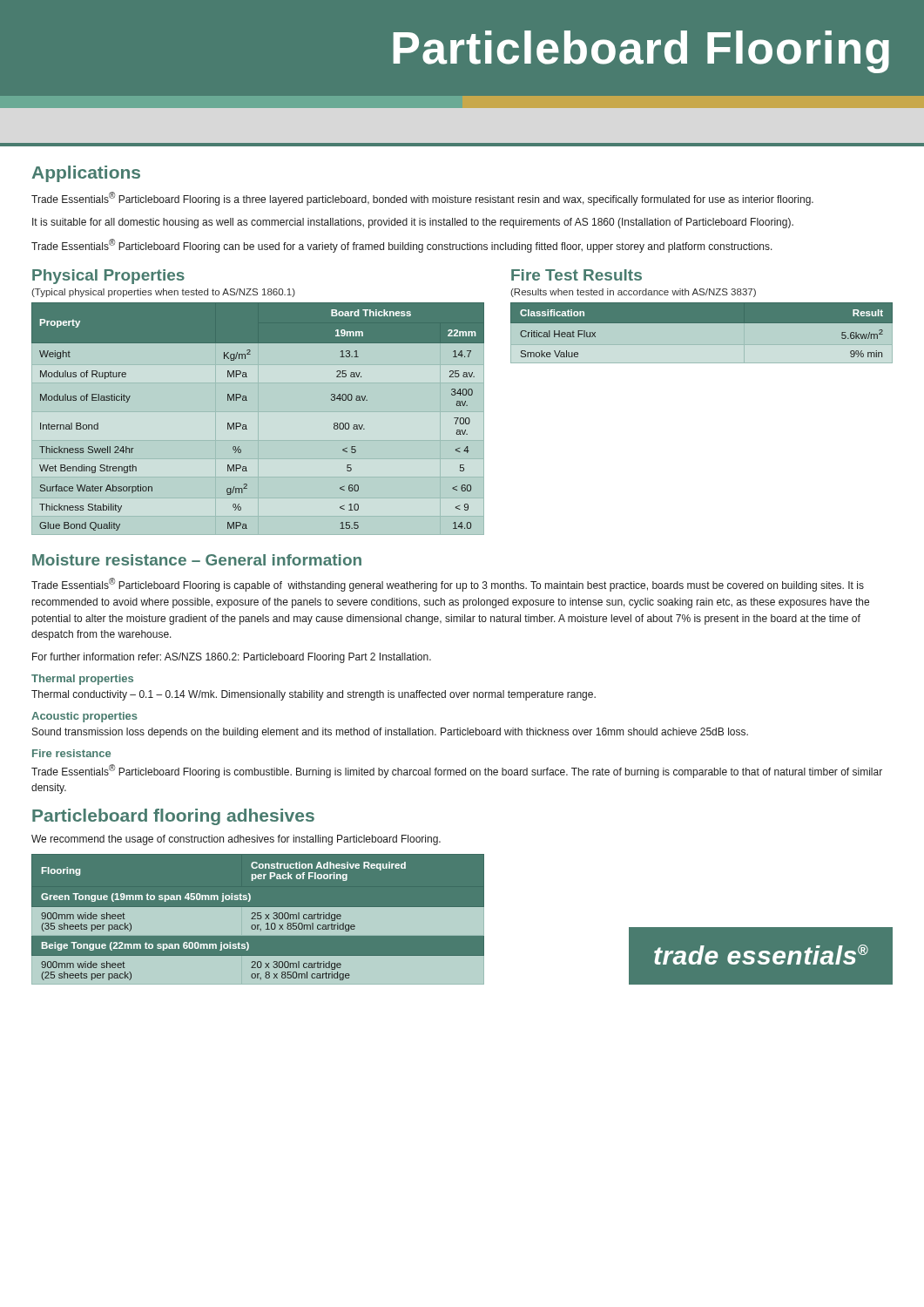The height and width of the screenshot is (1307, 924).
Task: Select the text block that reads "Thermal conductivity – 0.1 – 0.14 W/mk."
Action: pos(314,695)
